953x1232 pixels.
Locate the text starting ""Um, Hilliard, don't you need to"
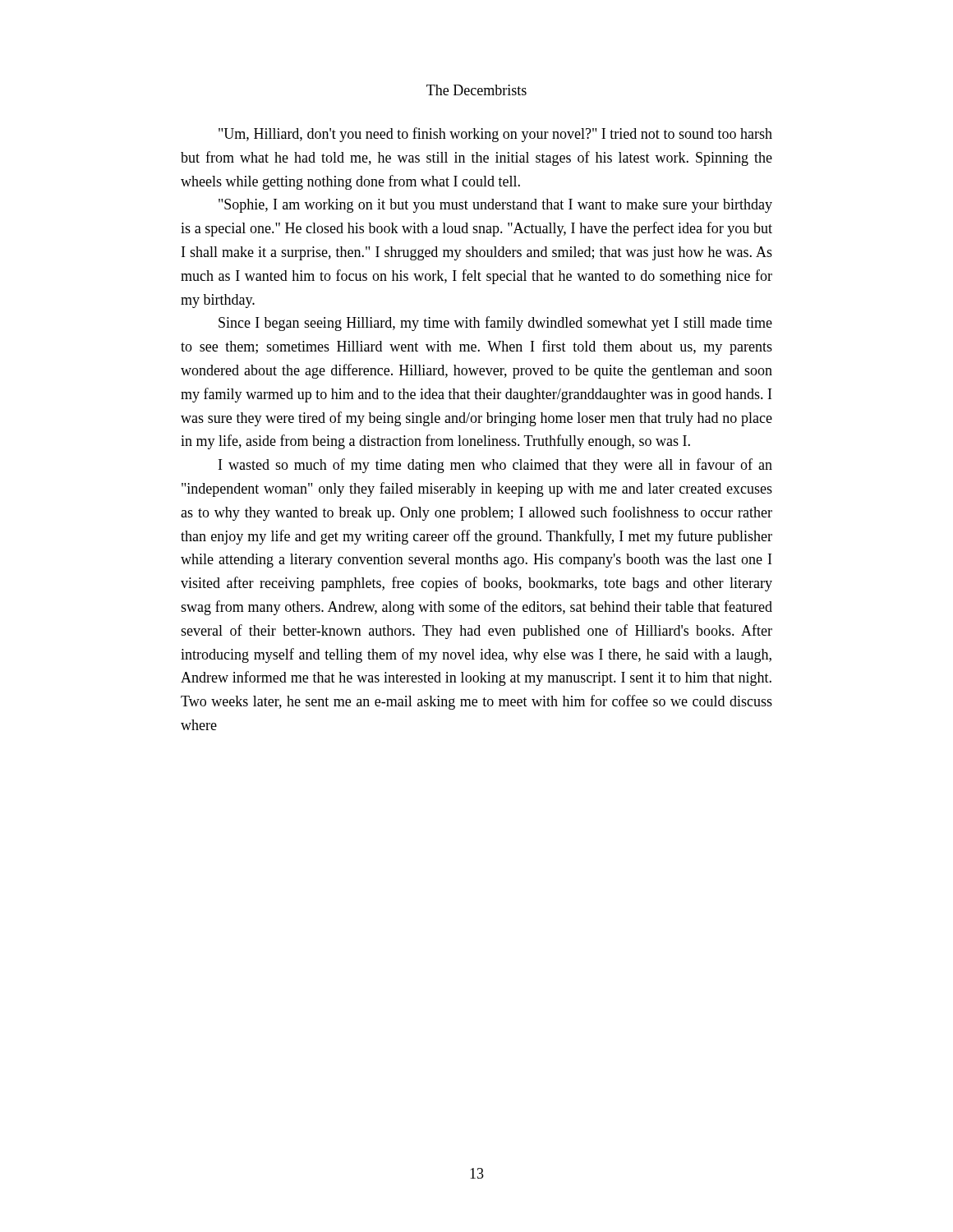pos(476,430)
